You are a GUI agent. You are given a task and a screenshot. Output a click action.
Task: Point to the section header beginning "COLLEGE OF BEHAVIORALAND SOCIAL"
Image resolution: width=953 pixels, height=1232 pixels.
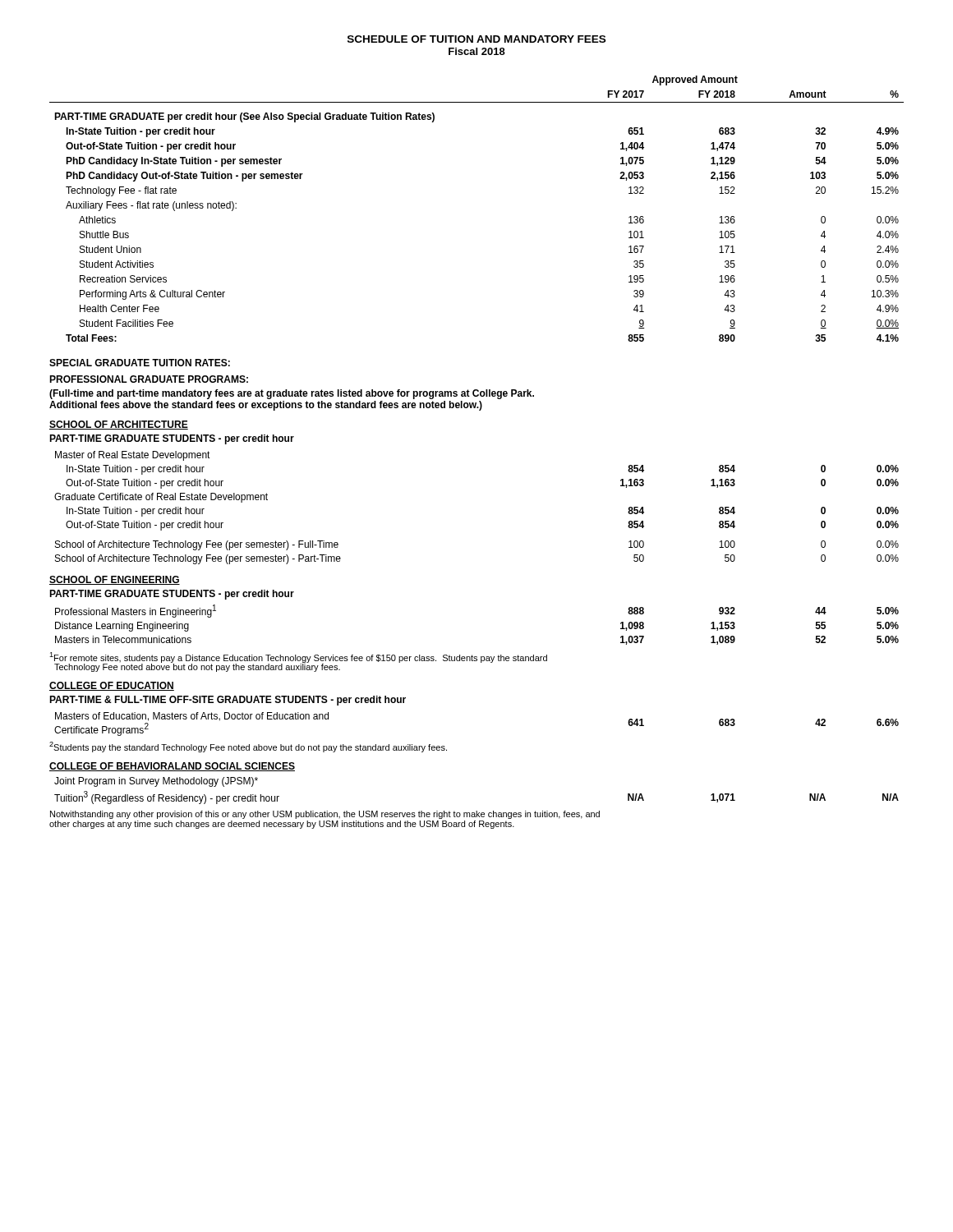click(172, 766)
